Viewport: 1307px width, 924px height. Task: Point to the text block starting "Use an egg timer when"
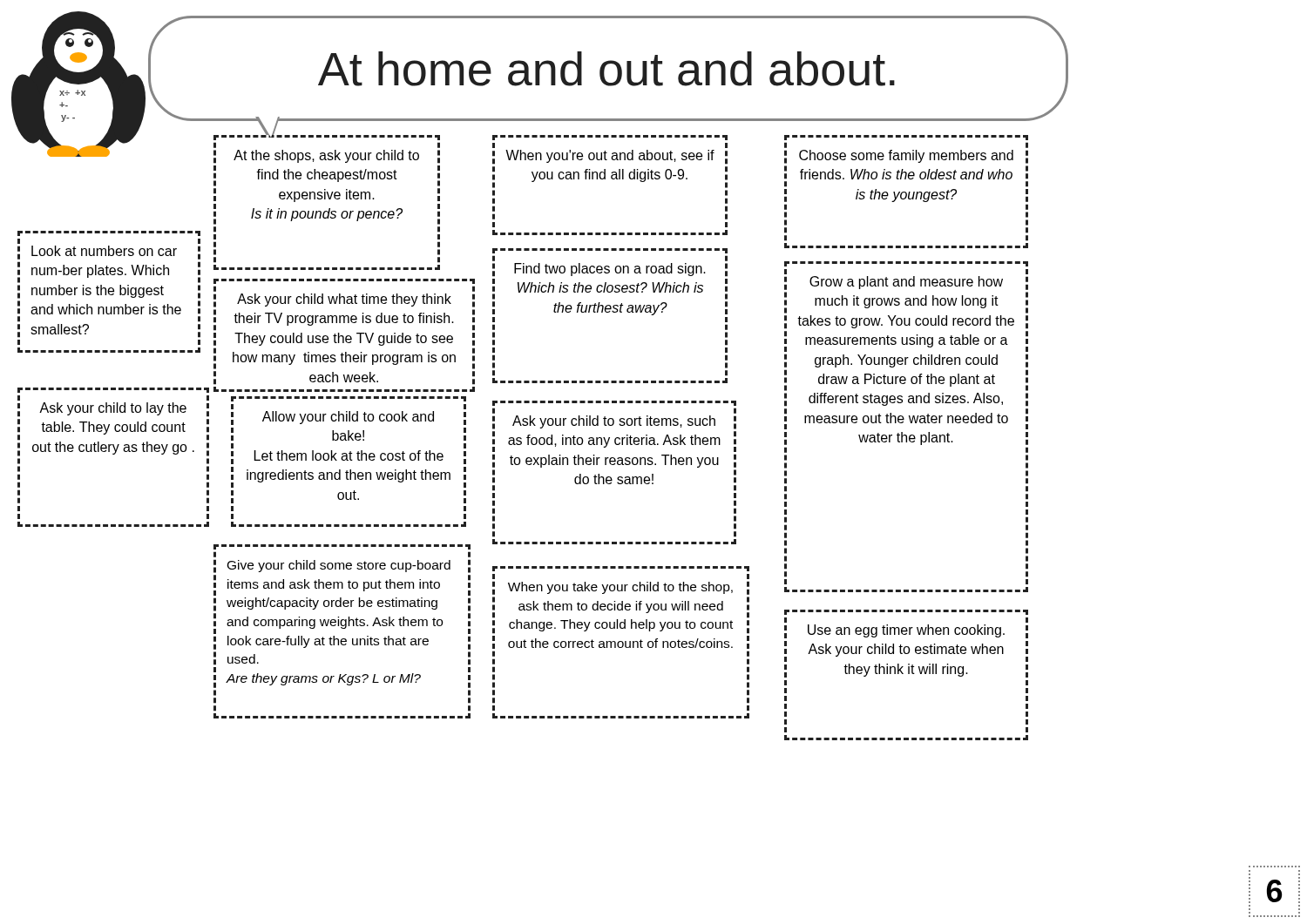(906, 650)
